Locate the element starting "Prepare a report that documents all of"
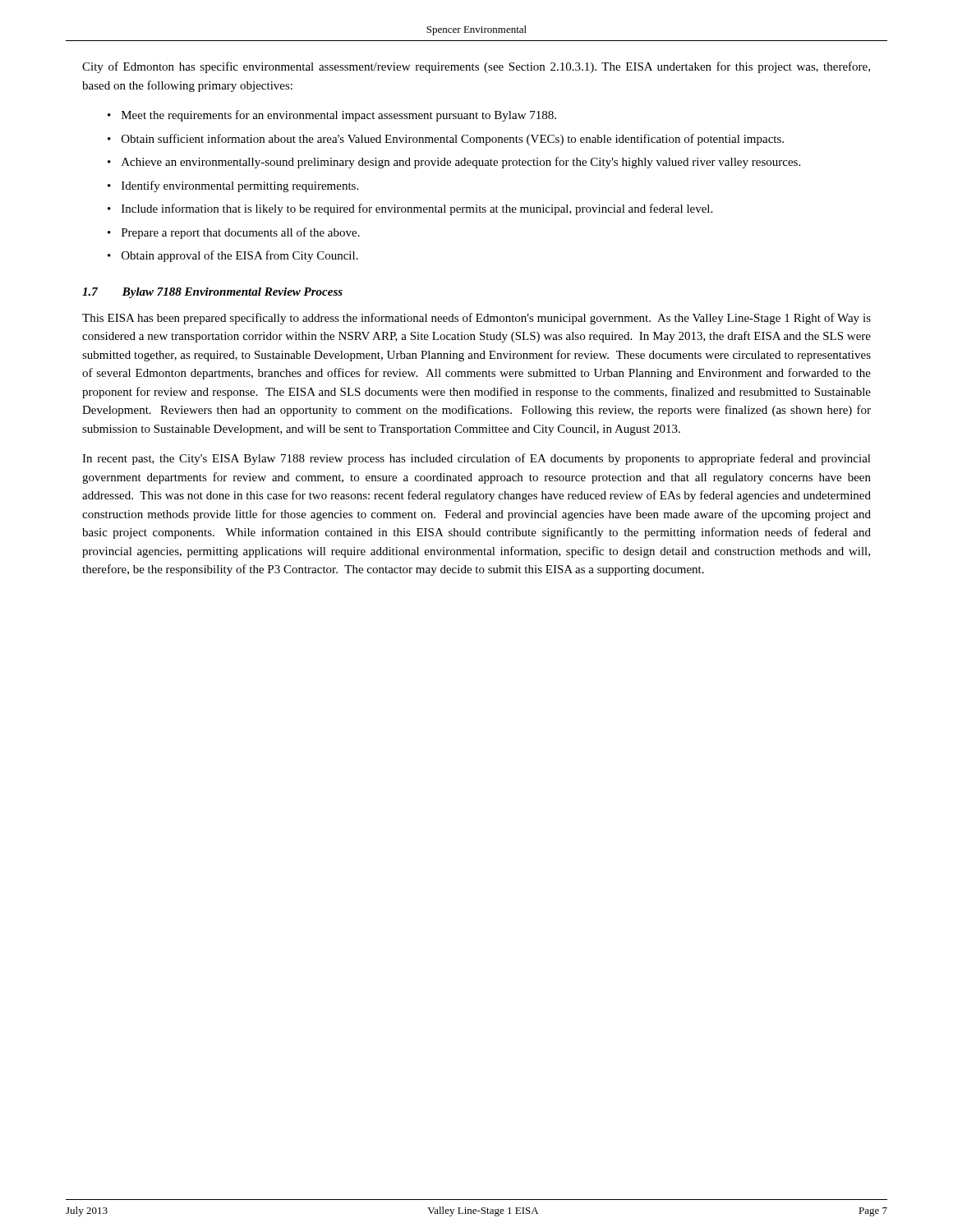The width and height of the screenshot is (953, 1232). point(241,233)
